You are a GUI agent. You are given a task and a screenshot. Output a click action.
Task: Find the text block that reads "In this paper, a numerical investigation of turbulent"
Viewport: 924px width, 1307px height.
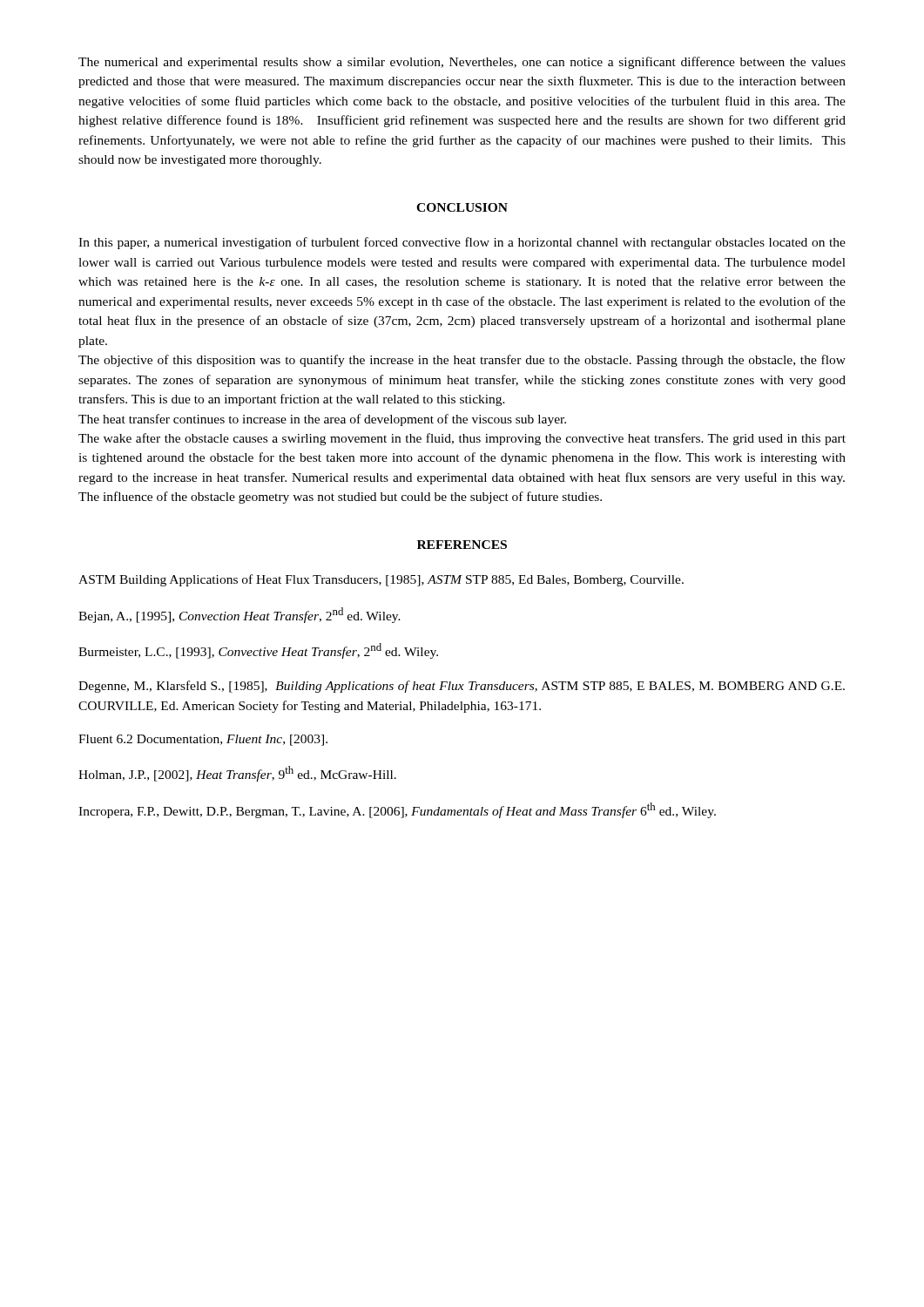click(x=462, y=370)
